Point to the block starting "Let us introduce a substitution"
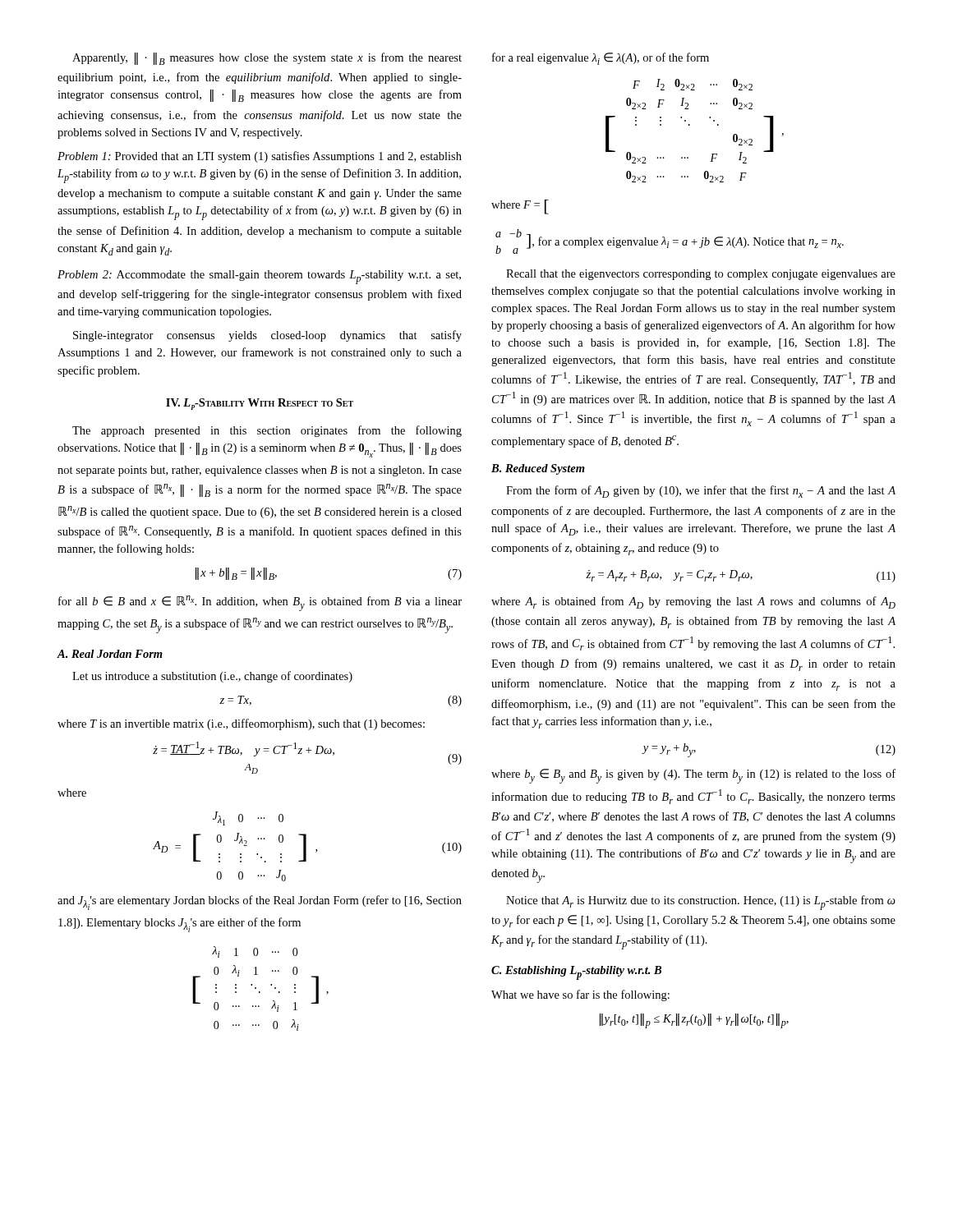 pos(260,676)
